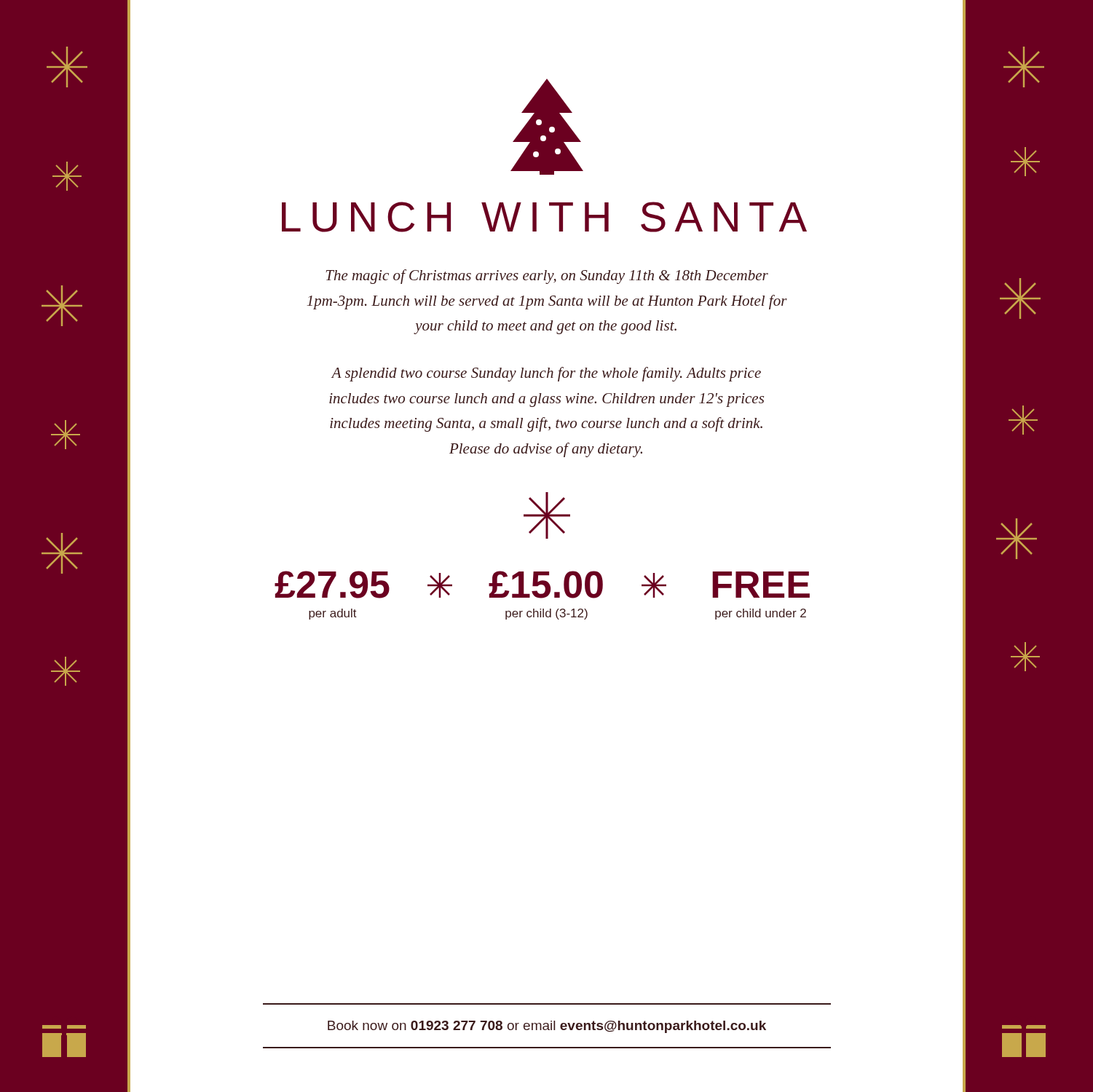This screenshot has width=1093, height=1092.
Task: Find the title that reads "LUNCH WITH SANTA"
Action: [x=546, y=217]
